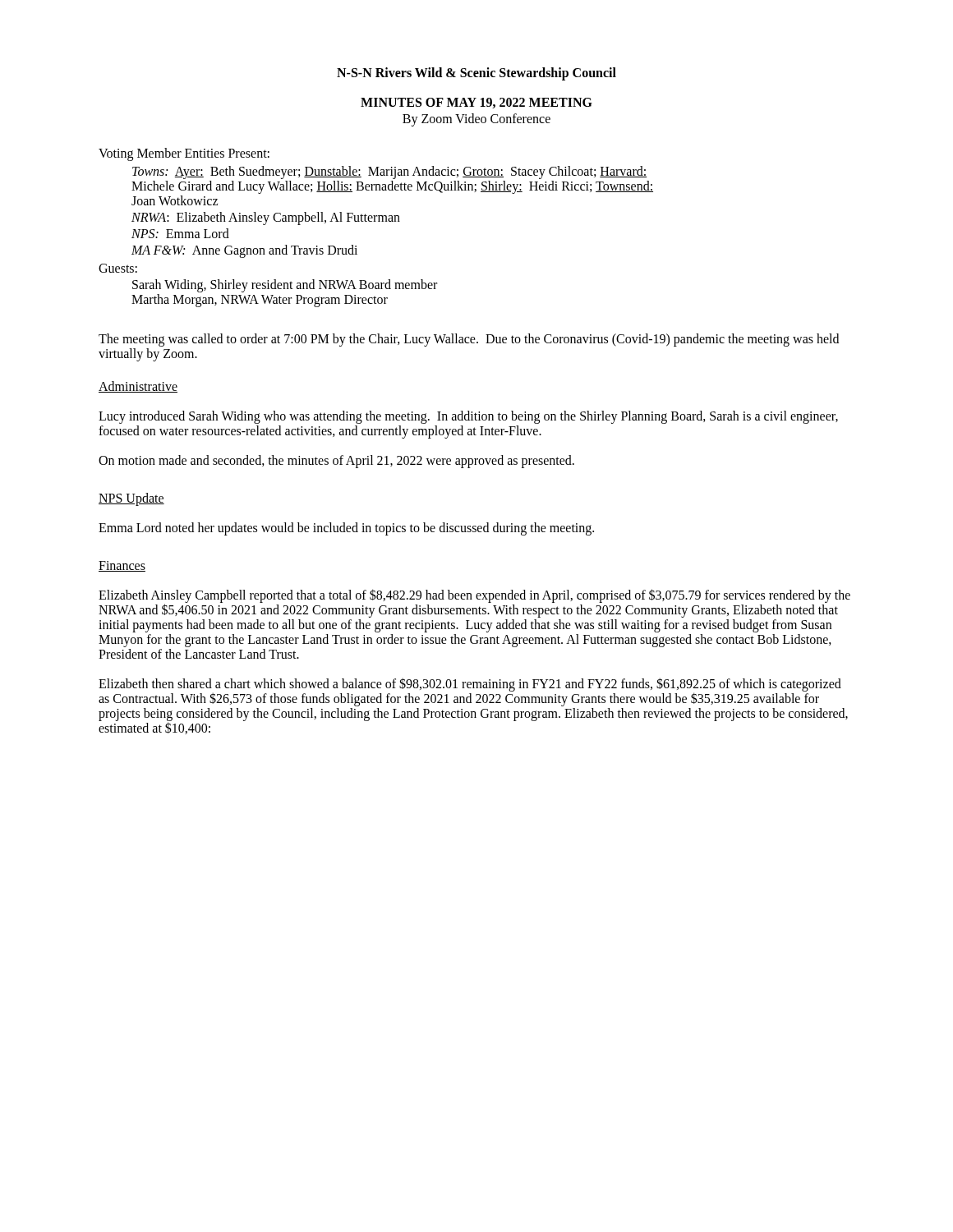
Task: Find the block on this page that starts "Towns: Ayer: Beth Suedmeyer; Dunstable: Marijan Andacic;"
Action: click(x=392, y=186)
